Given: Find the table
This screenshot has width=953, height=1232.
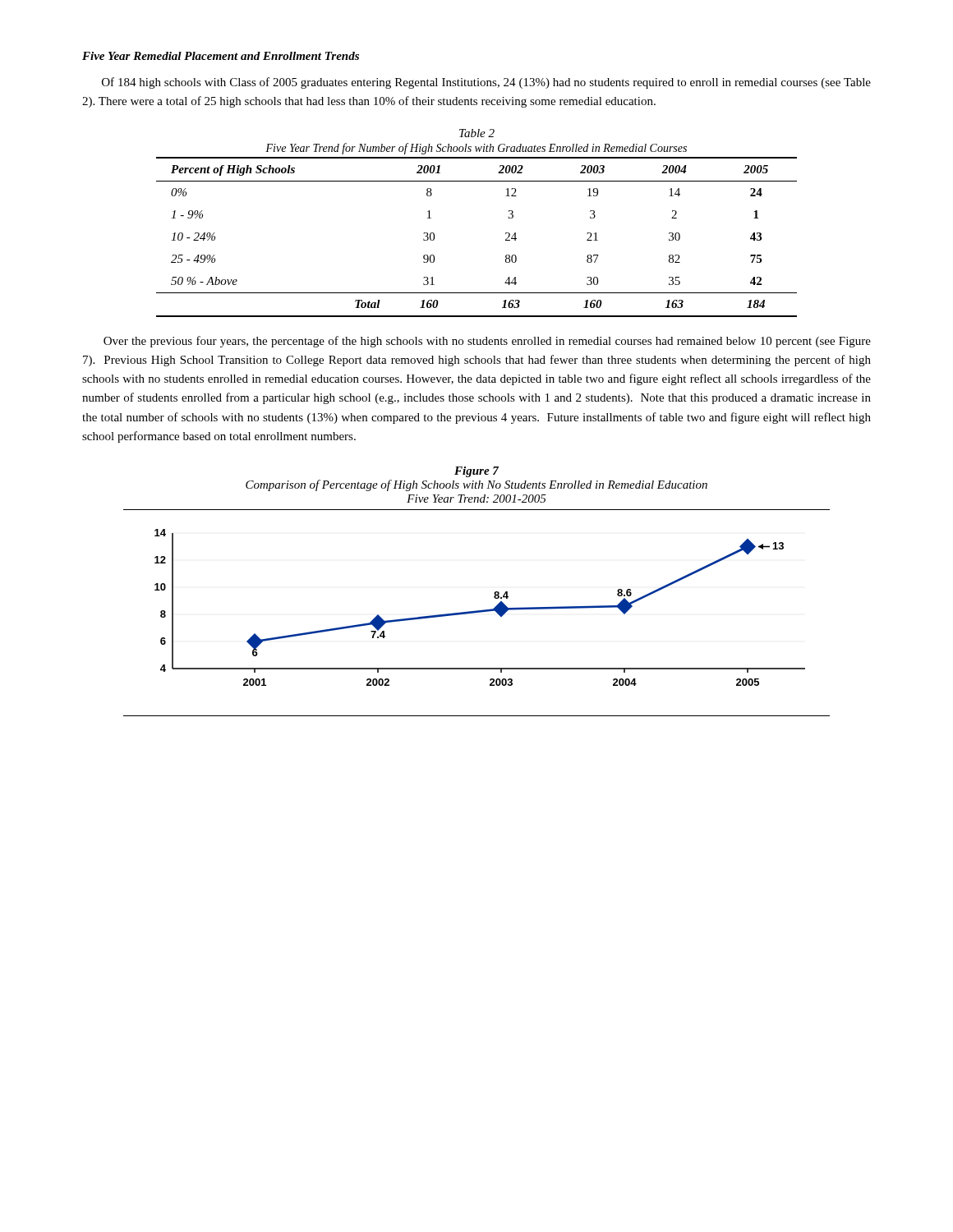Looking at the screenshot, I should (x=476, y=237).
